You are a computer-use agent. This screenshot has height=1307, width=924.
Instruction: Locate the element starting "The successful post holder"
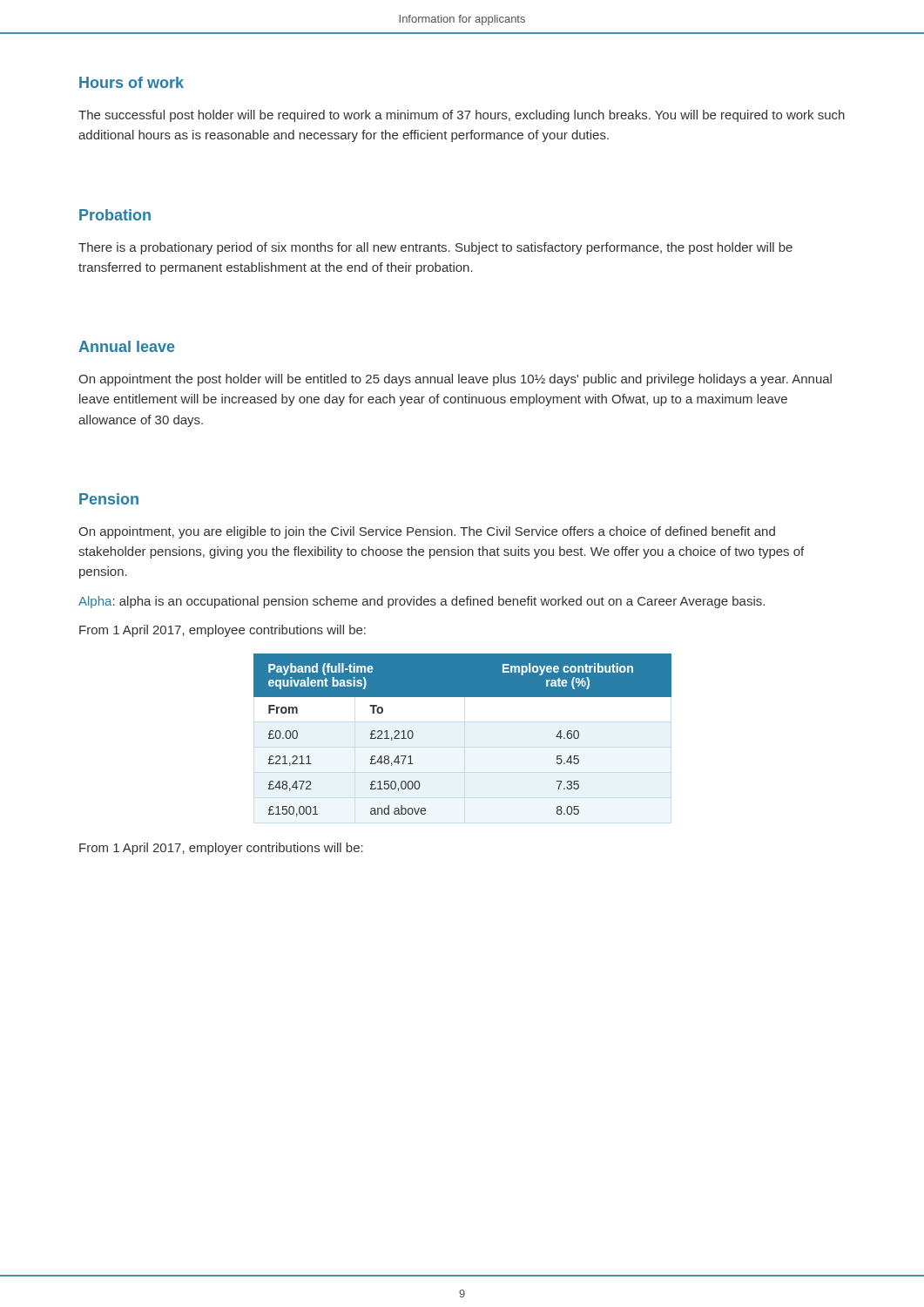click(x=462, y=125)
